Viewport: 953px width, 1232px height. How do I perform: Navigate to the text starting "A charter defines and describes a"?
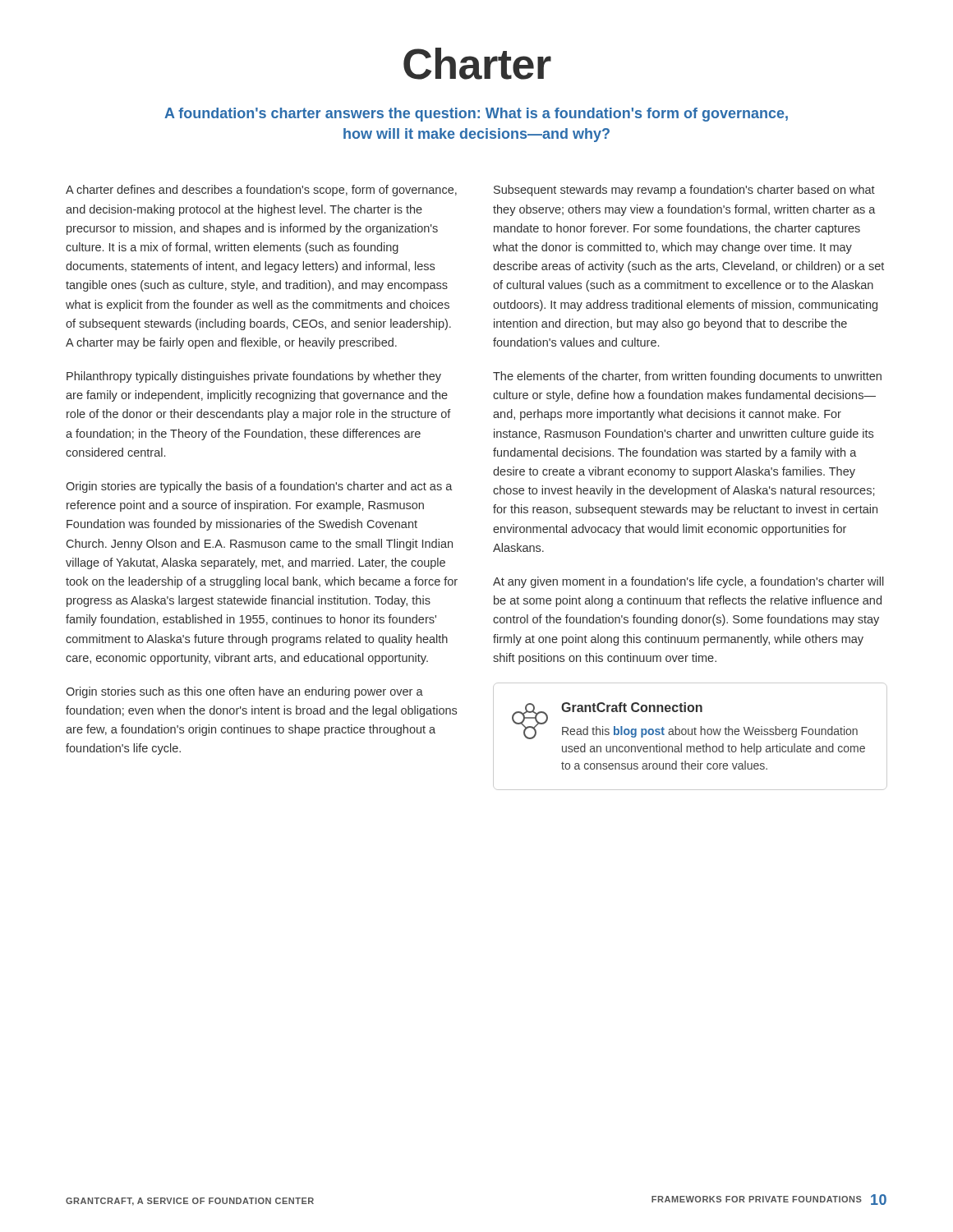[263, 267]
